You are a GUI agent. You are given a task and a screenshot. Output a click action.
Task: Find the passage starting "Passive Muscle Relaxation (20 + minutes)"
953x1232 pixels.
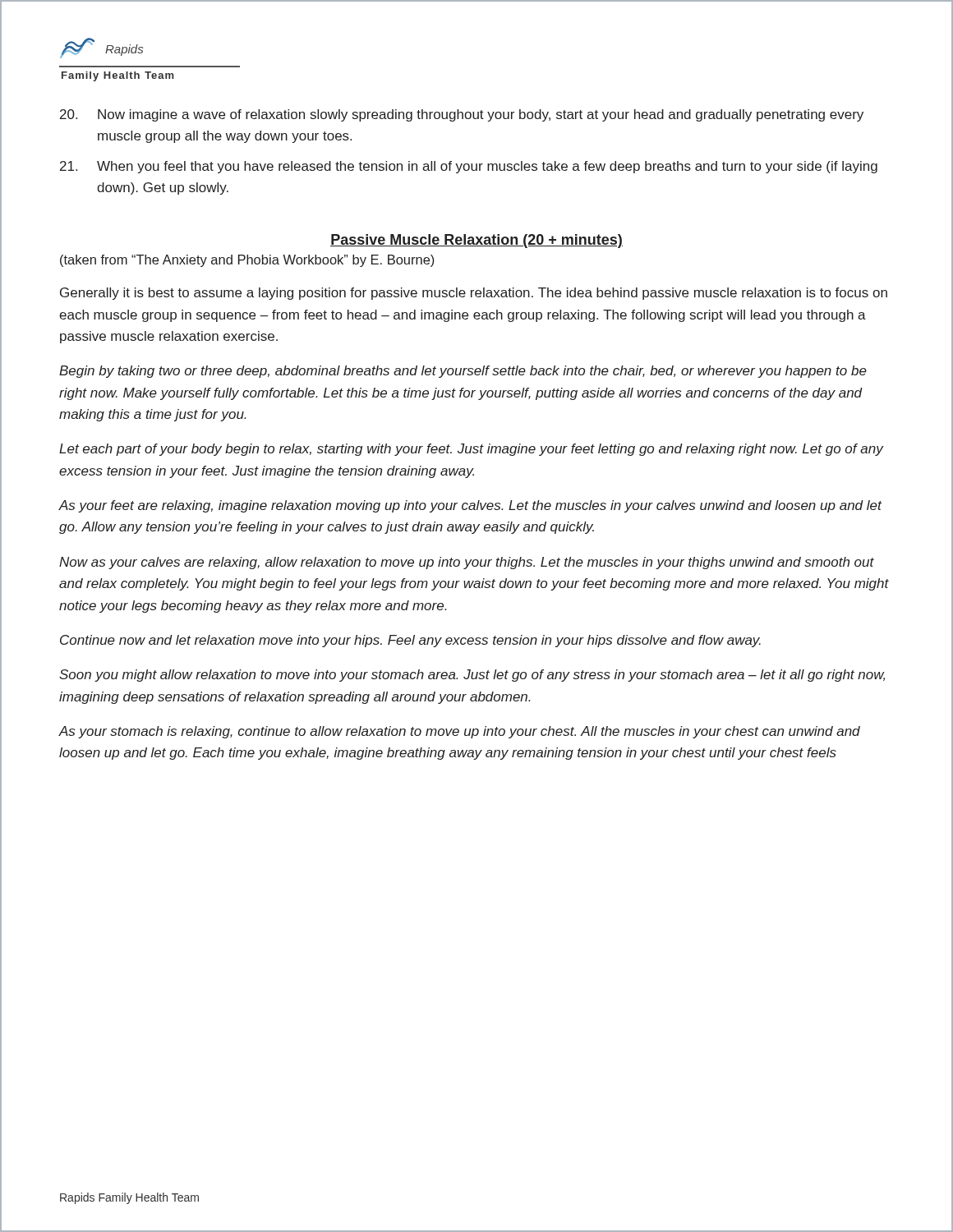[476, 240]
